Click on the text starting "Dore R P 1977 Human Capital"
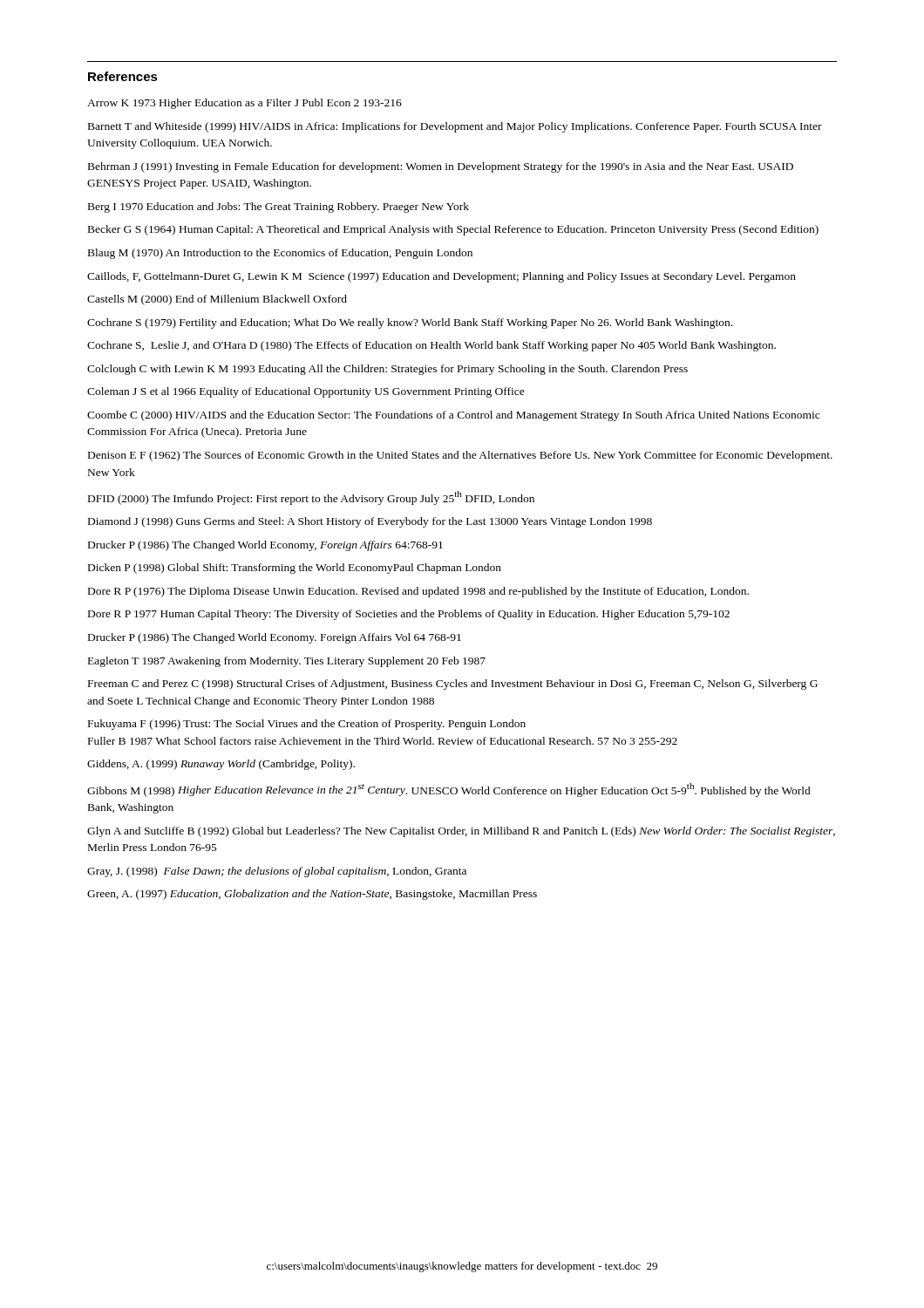 (x=409, y=614)
